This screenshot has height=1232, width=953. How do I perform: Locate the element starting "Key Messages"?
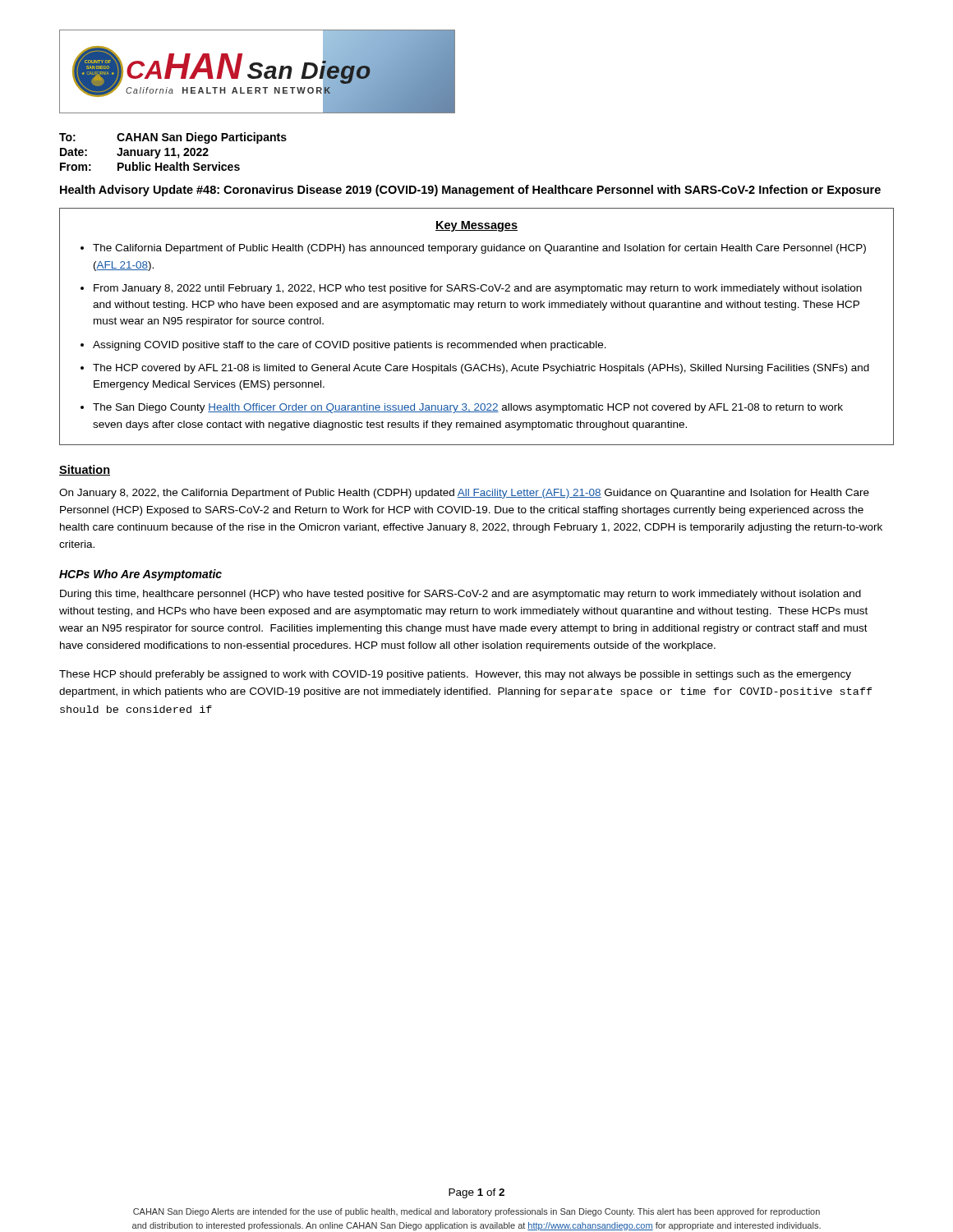[476, 225]
